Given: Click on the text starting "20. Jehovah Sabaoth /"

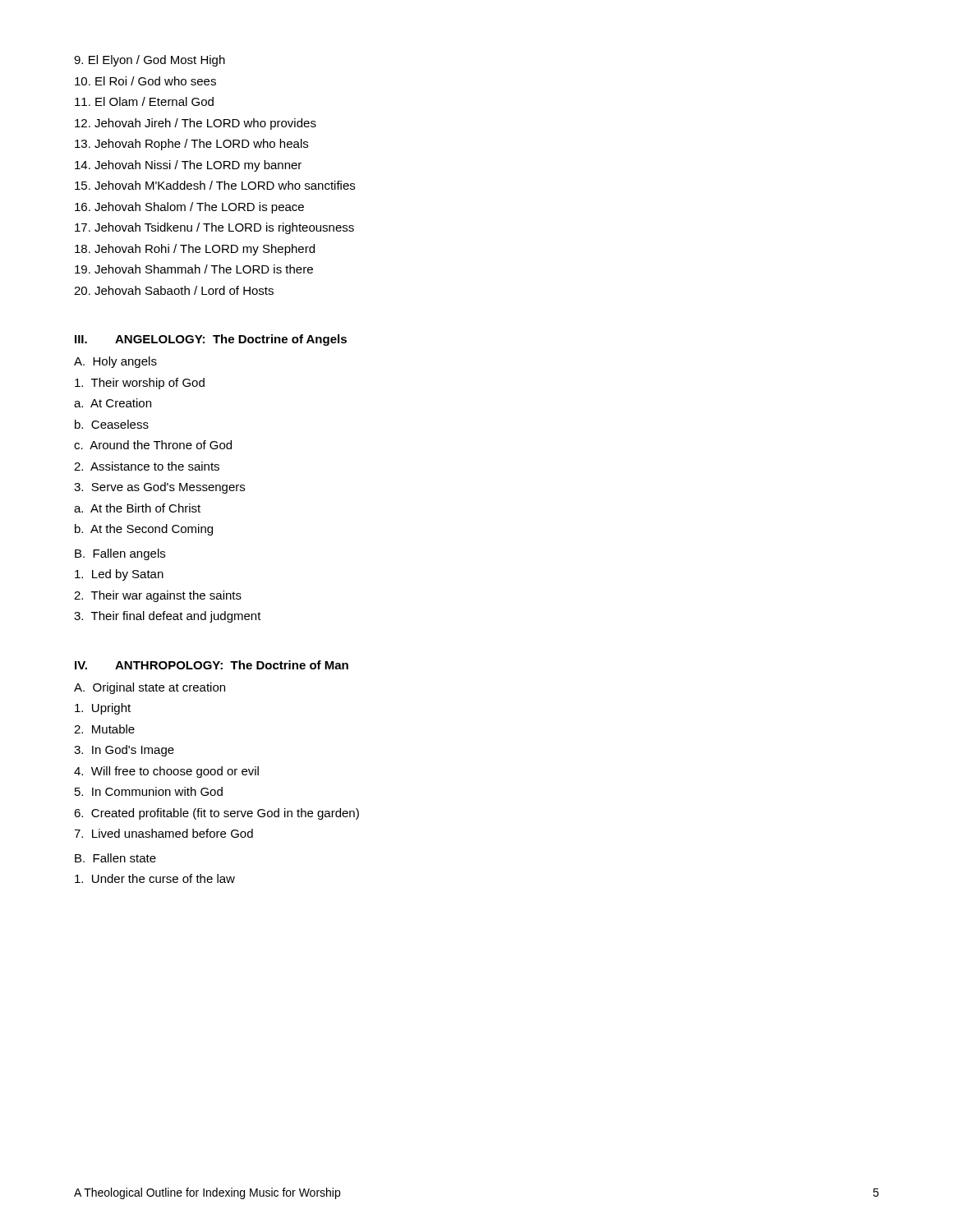Looking at the screenshot, I should pyautogui.click(x=174, y=290).
